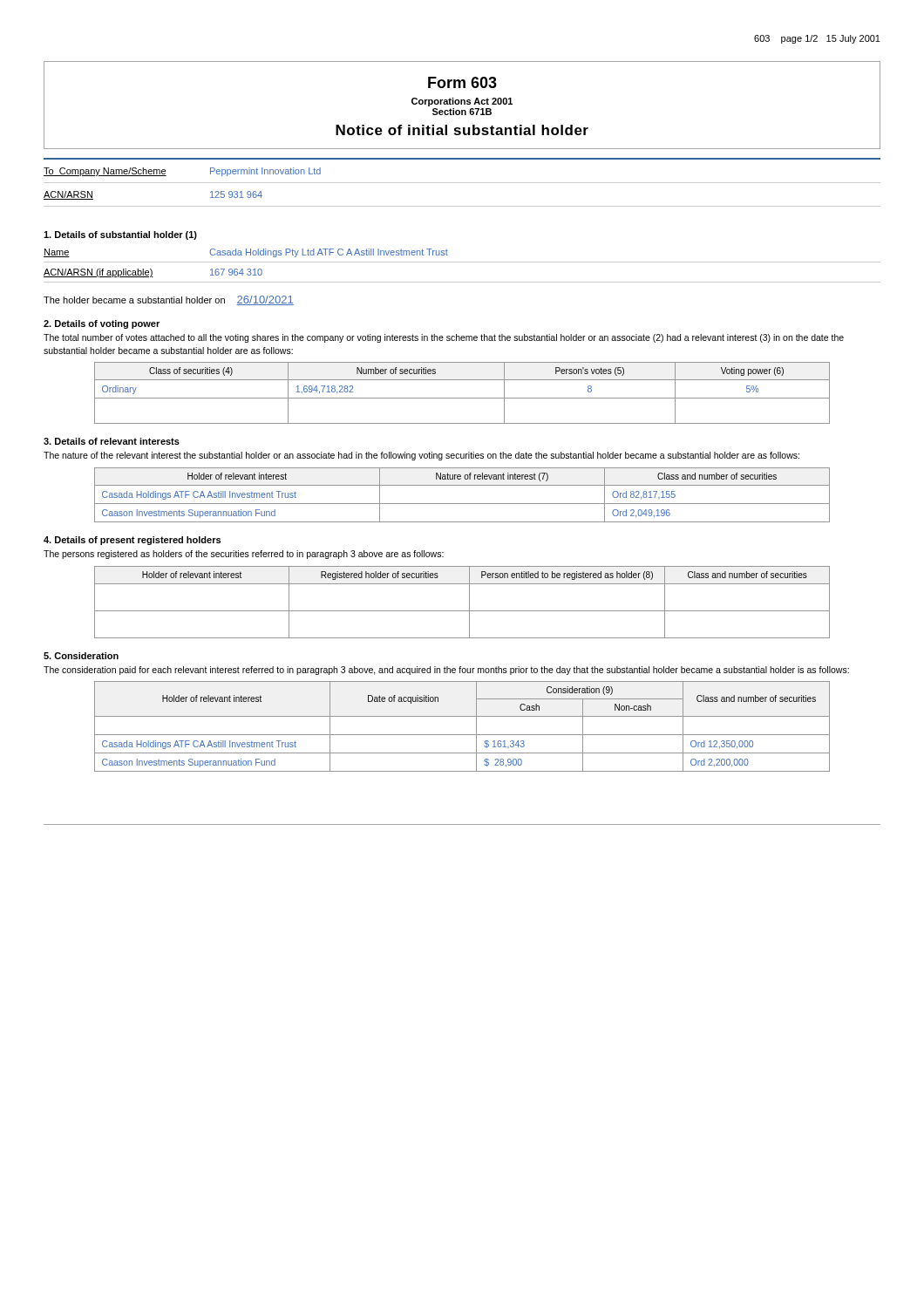The width and height of the screenshot is (924, 1308).
Task: Locate the block of text that opens with "The consideration paid for each relevant interest referred"
Action: [447, 669]
